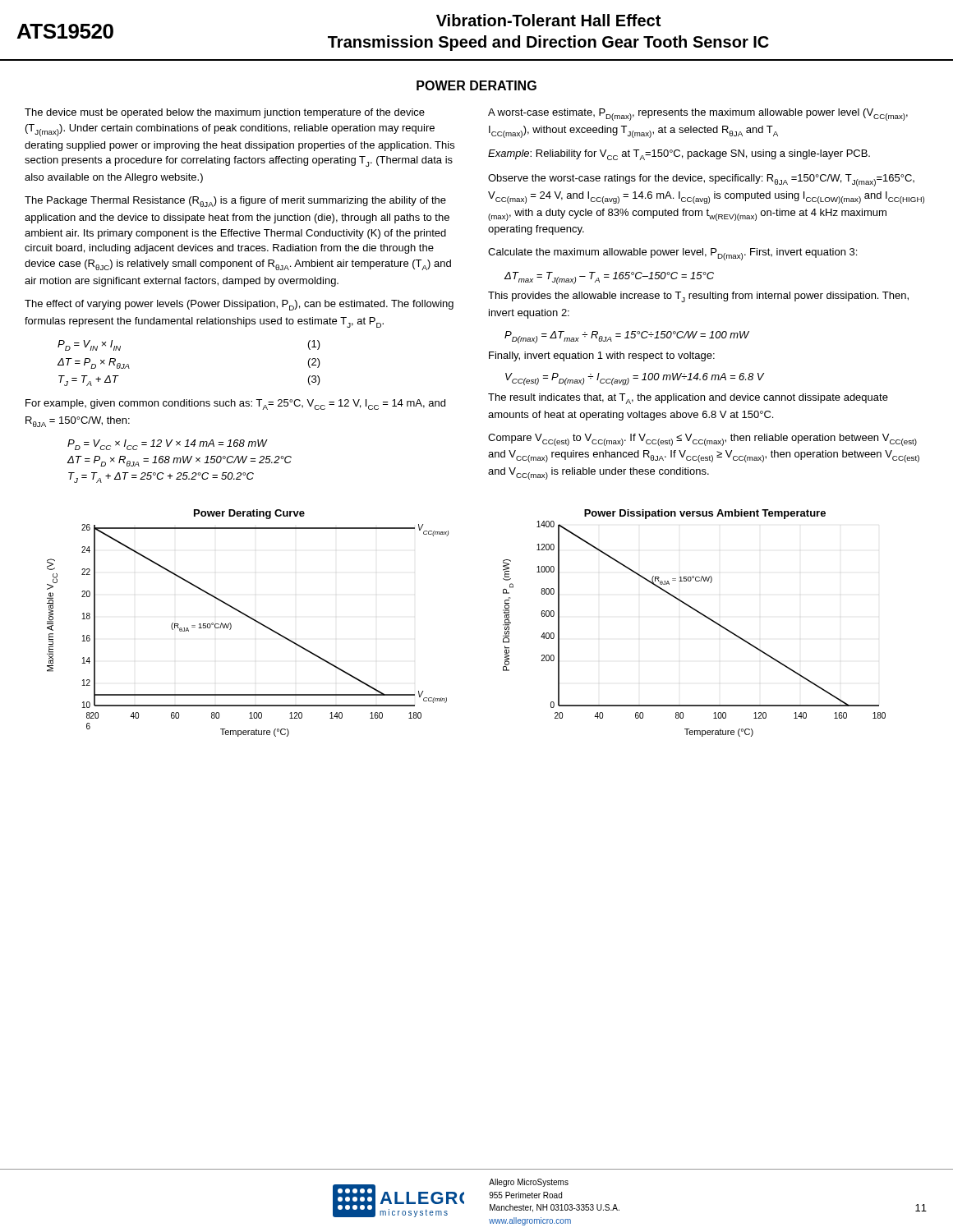Find the formula on this page that starts "PD(max) = ΔTmax ÷ RθJA"
The height and width of the screenshot is (1232, 953).
627,336
